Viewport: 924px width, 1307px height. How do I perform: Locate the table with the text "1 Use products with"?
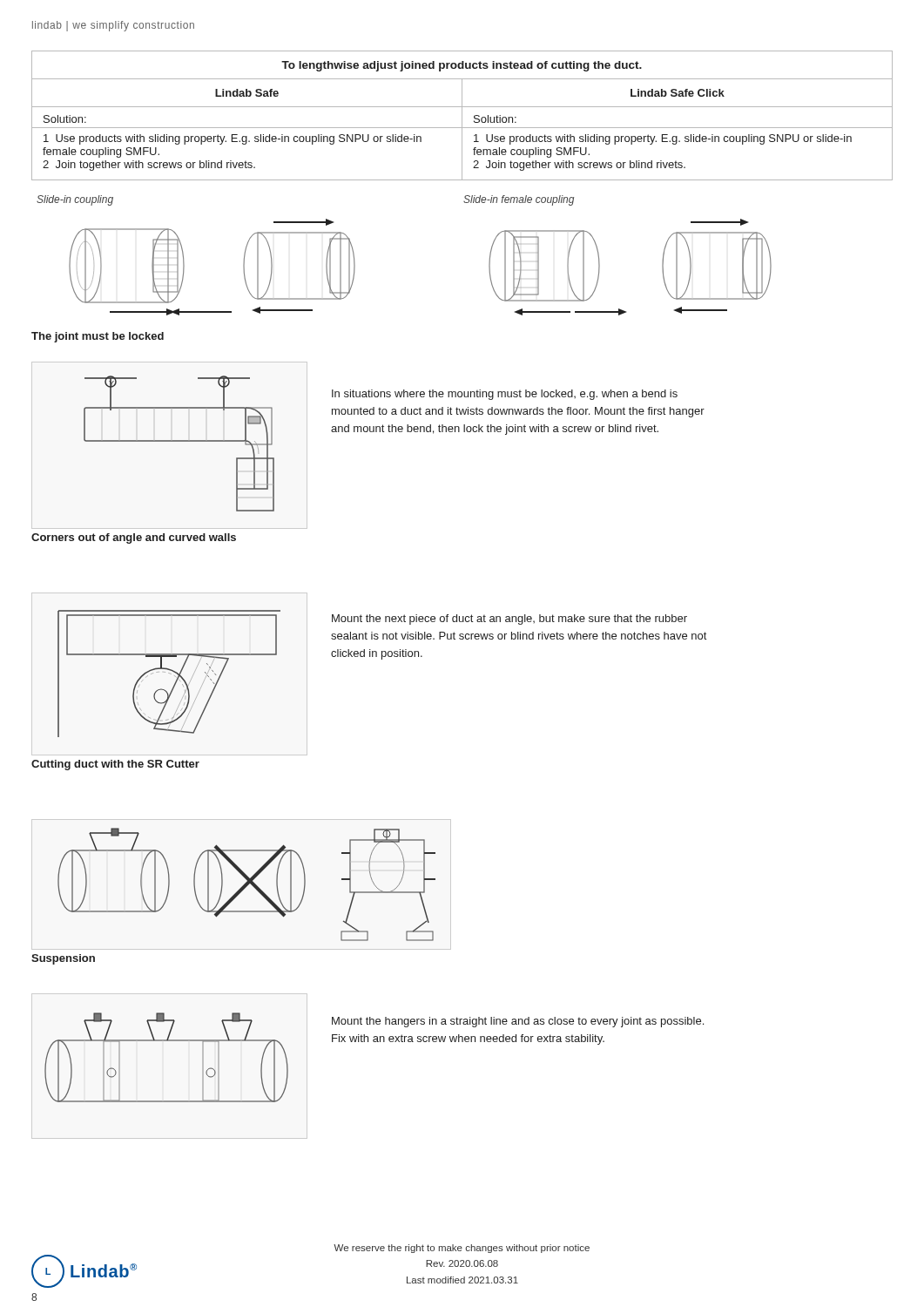tap(462, 115)
